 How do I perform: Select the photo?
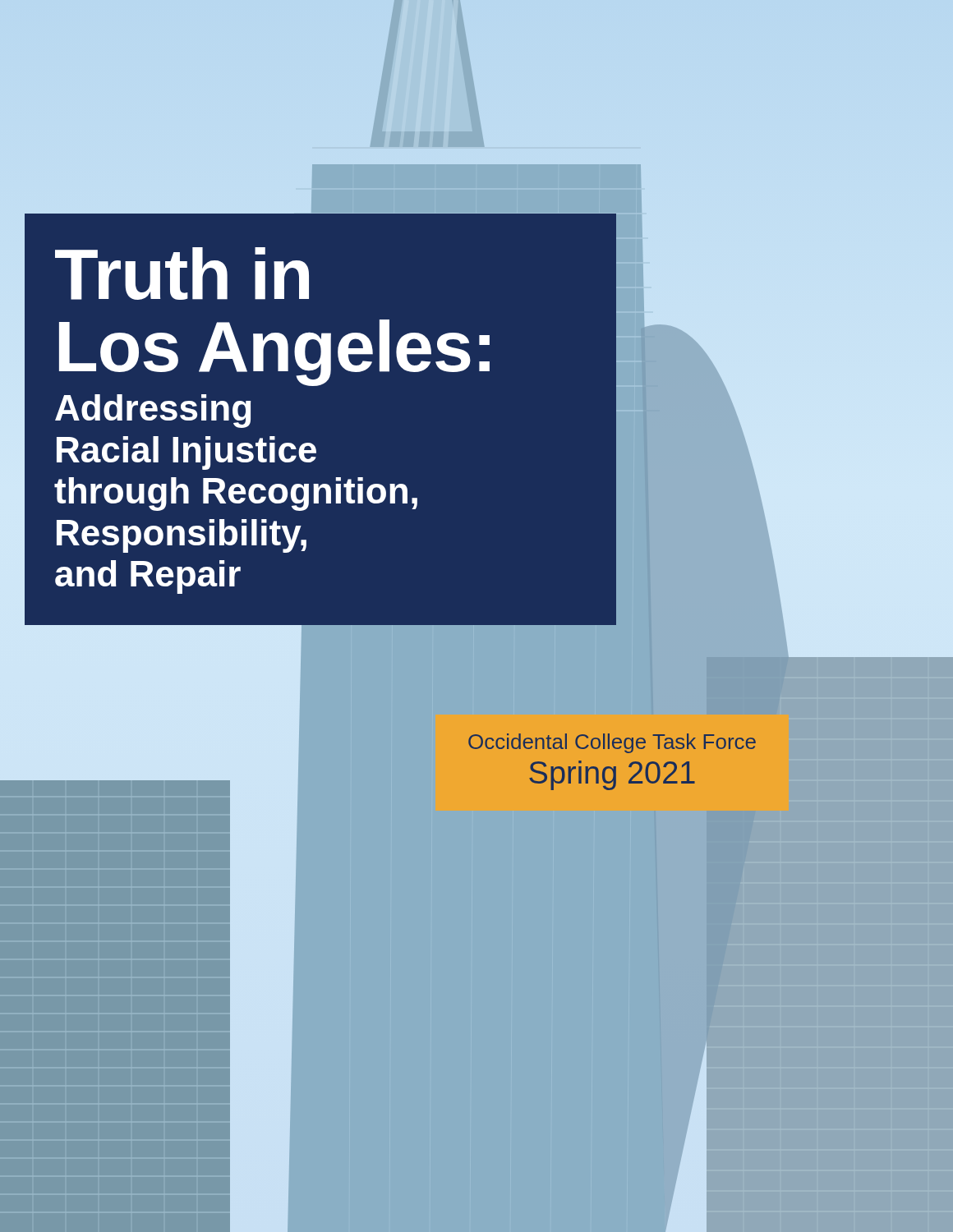point(476,616)
